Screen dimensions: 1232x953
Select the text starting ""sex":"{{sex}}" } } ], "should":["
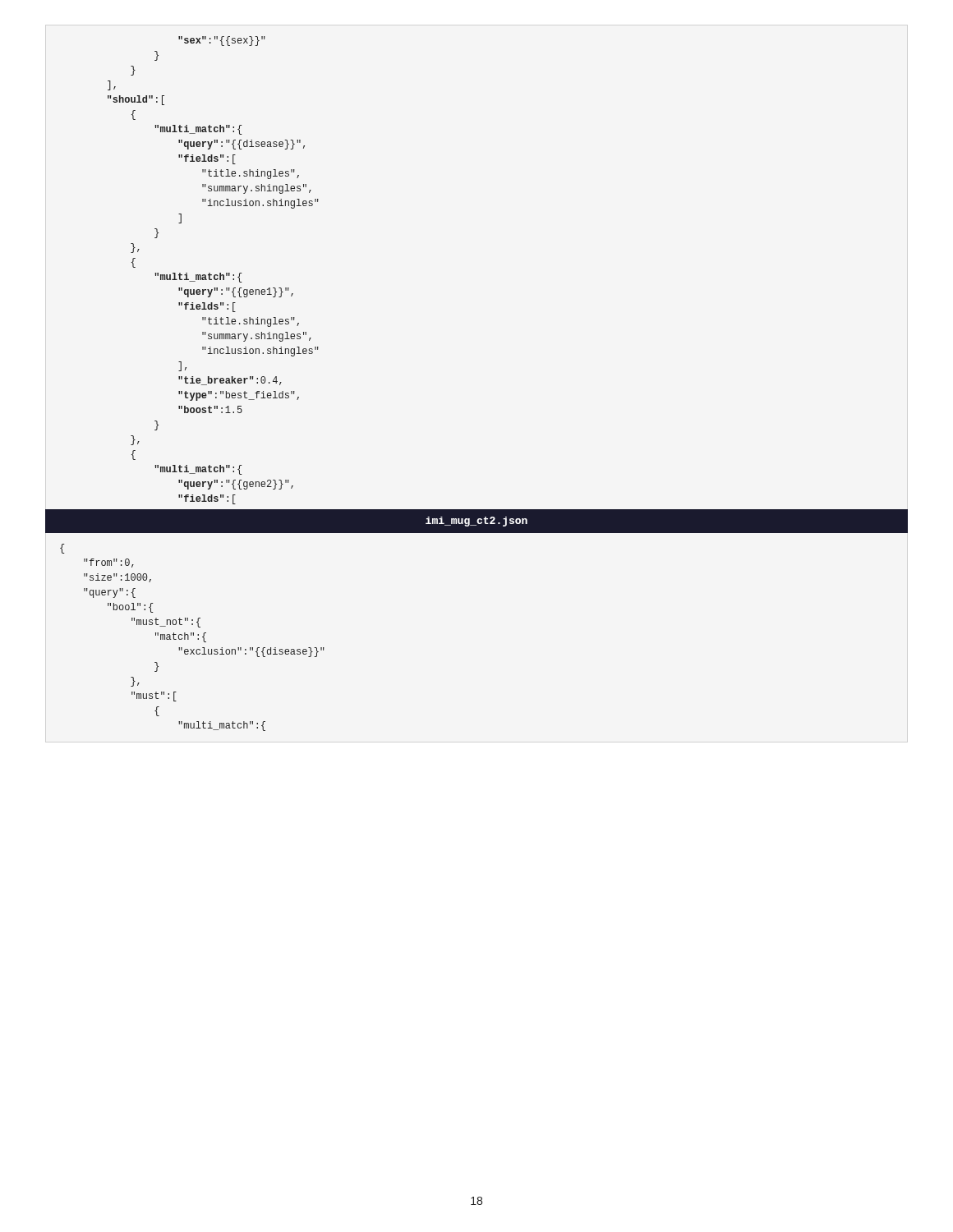tap(222, 41)
